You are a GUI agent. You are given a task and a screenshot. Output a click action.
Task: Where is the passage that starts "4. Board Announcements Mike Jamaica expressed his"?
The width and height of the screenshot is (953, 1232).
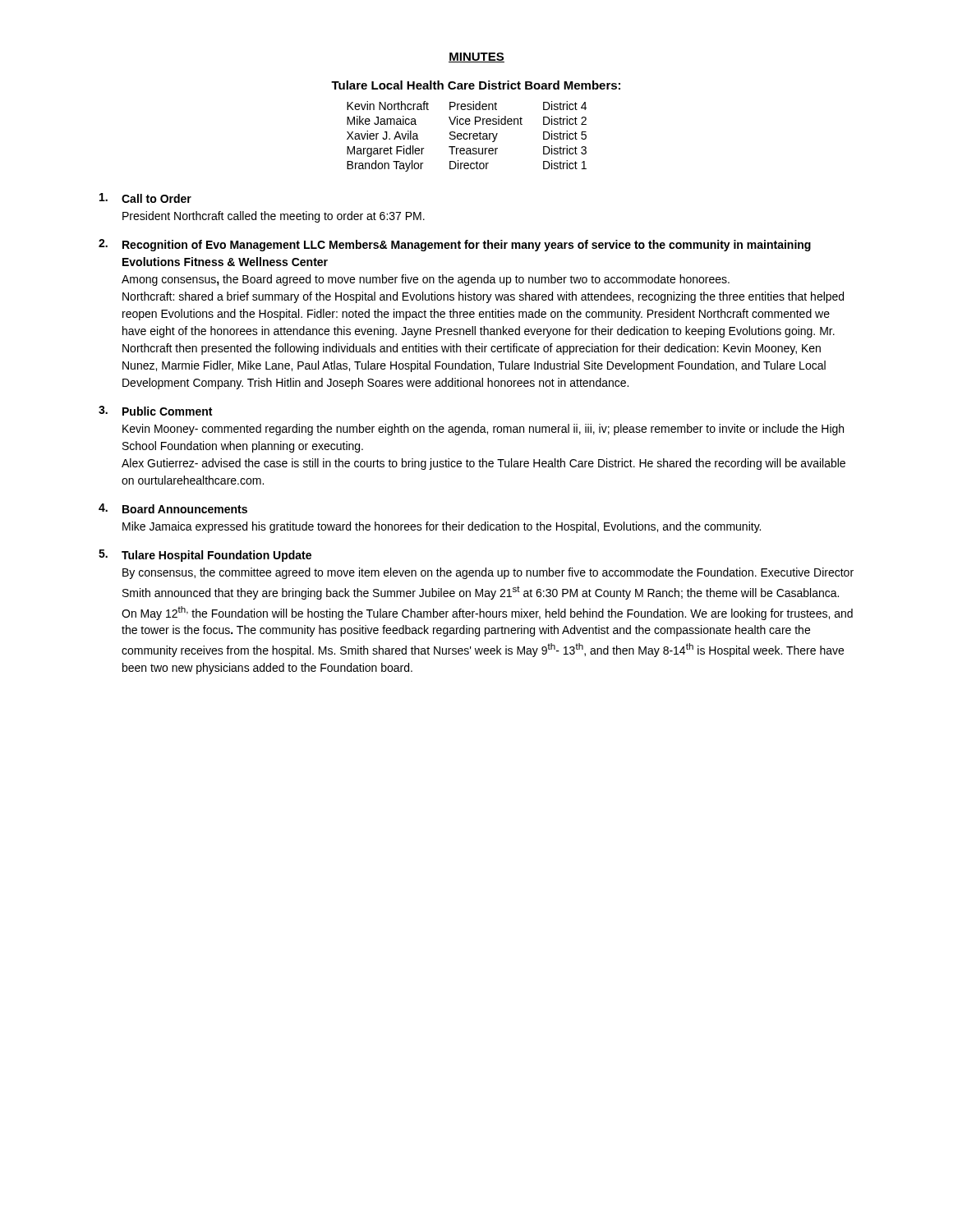pos(476,518)
